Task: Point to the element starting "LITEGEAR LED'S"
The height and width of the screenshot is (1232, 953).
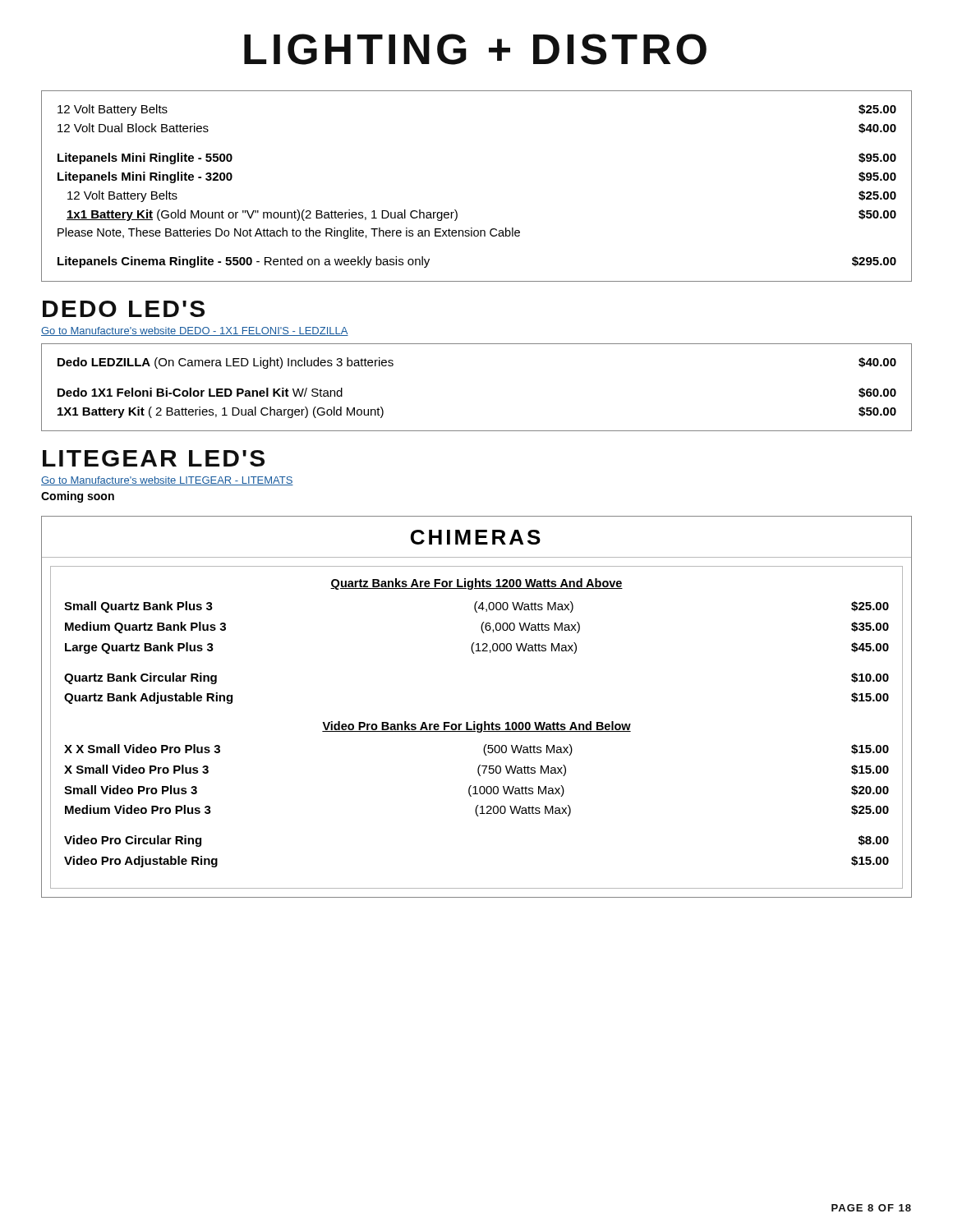Action: pos(154,458)
